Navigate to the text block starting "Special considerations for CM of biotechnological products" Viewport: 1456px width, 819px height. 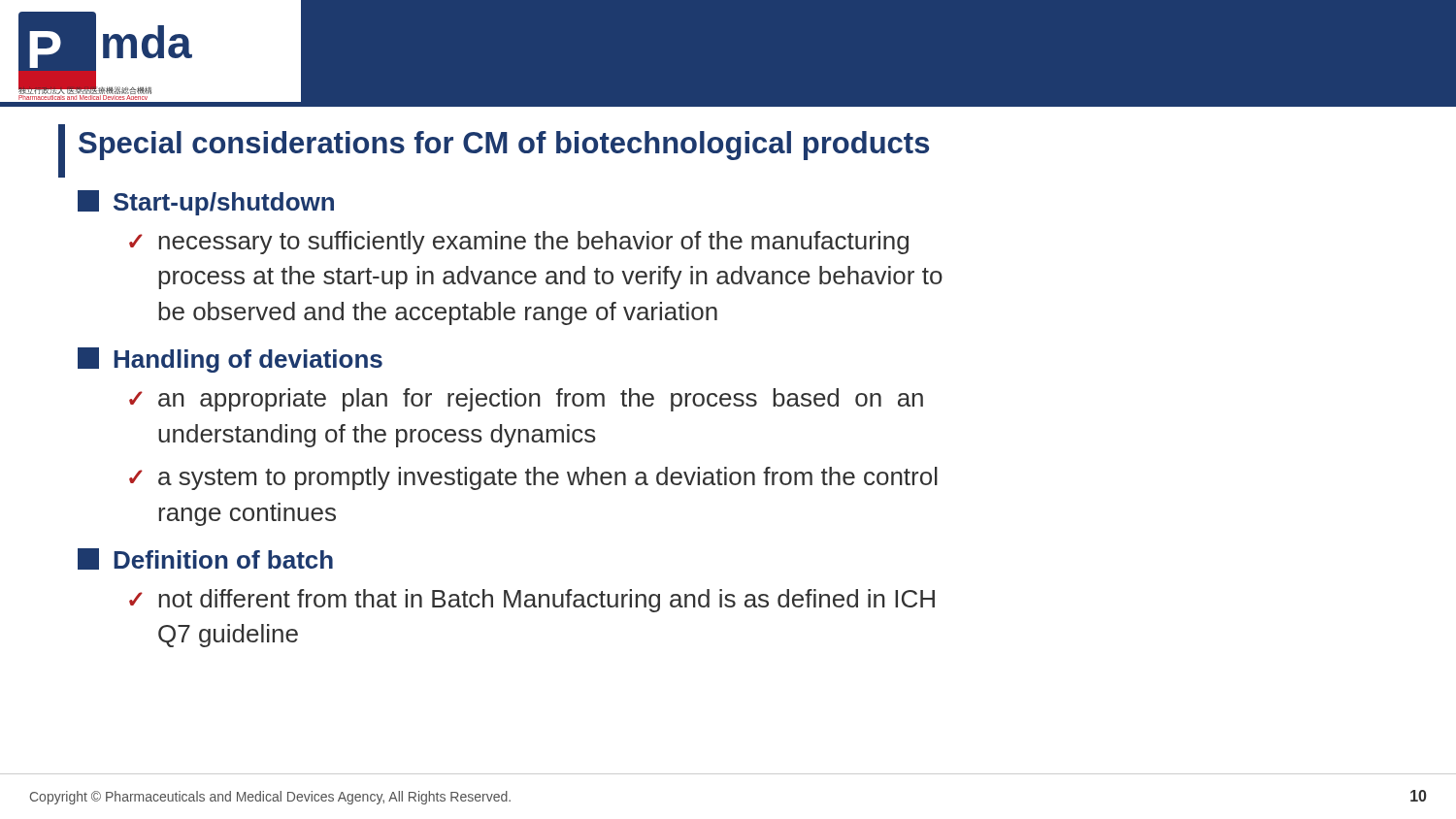pyautogui.click(x=504, y=143)
